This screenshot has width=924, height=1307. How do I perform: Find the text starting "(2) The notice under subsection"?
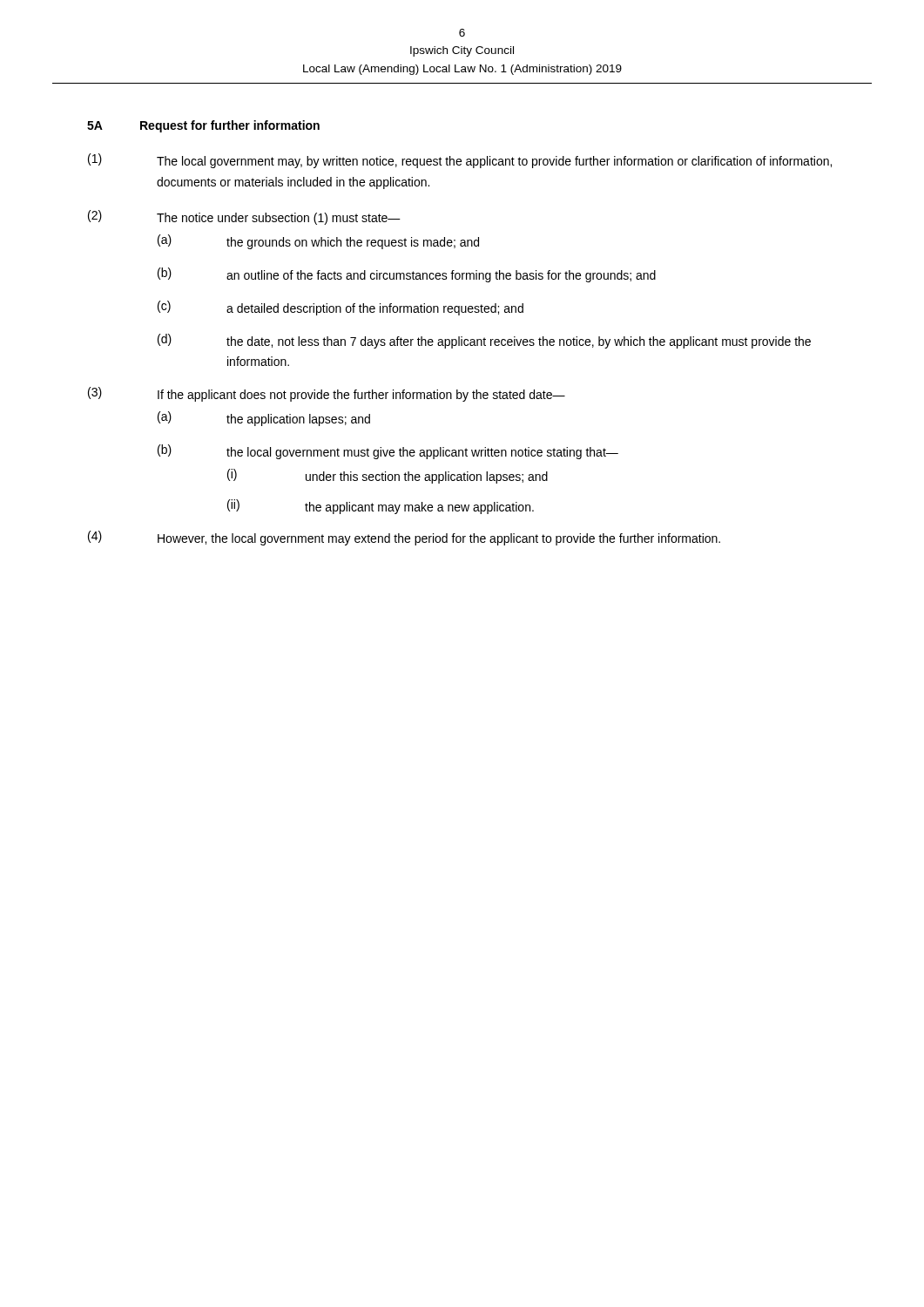point(244,217)
